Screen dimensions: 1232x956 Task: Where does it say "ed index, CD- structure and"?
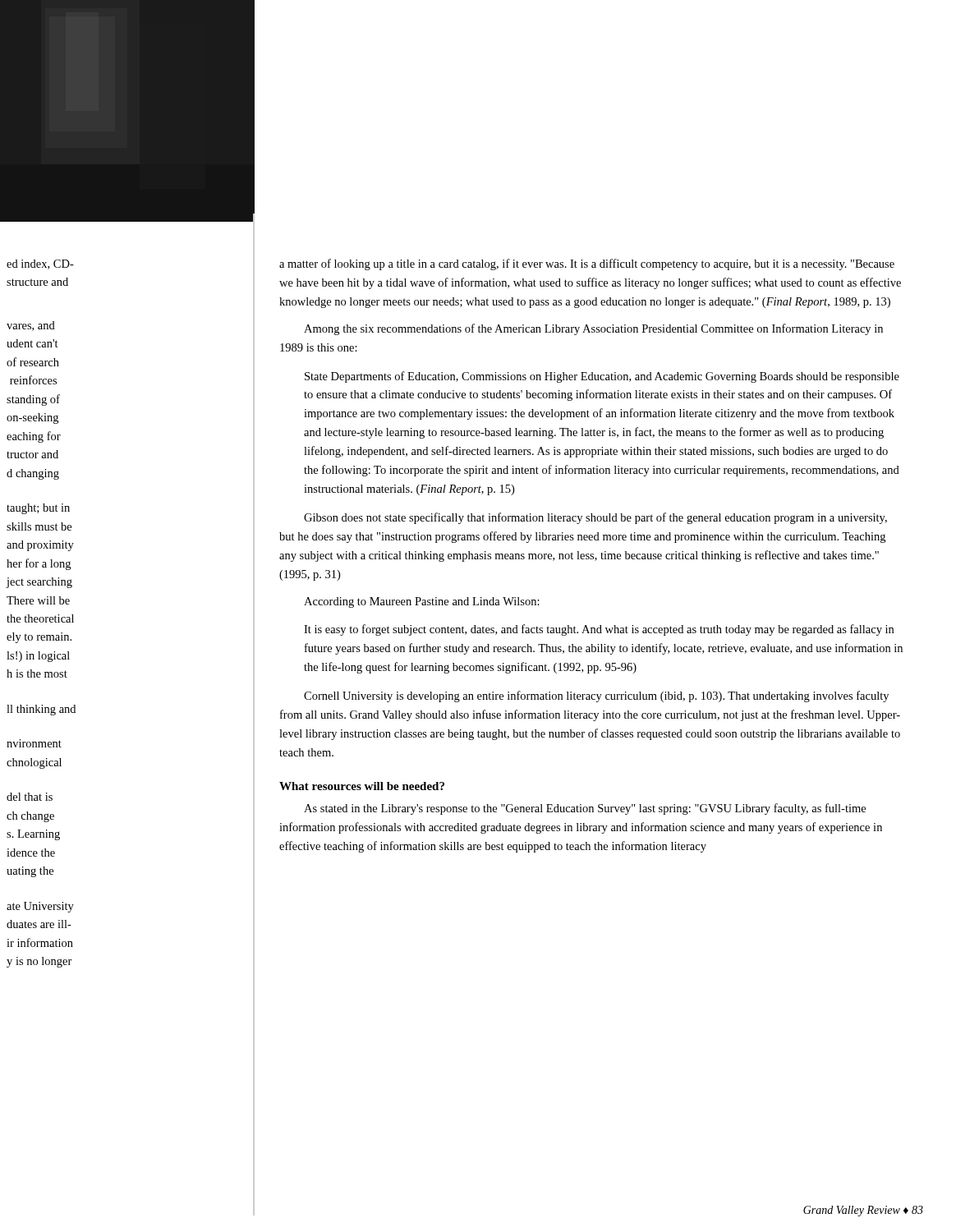pyautogui.click(x=40, y=273)
